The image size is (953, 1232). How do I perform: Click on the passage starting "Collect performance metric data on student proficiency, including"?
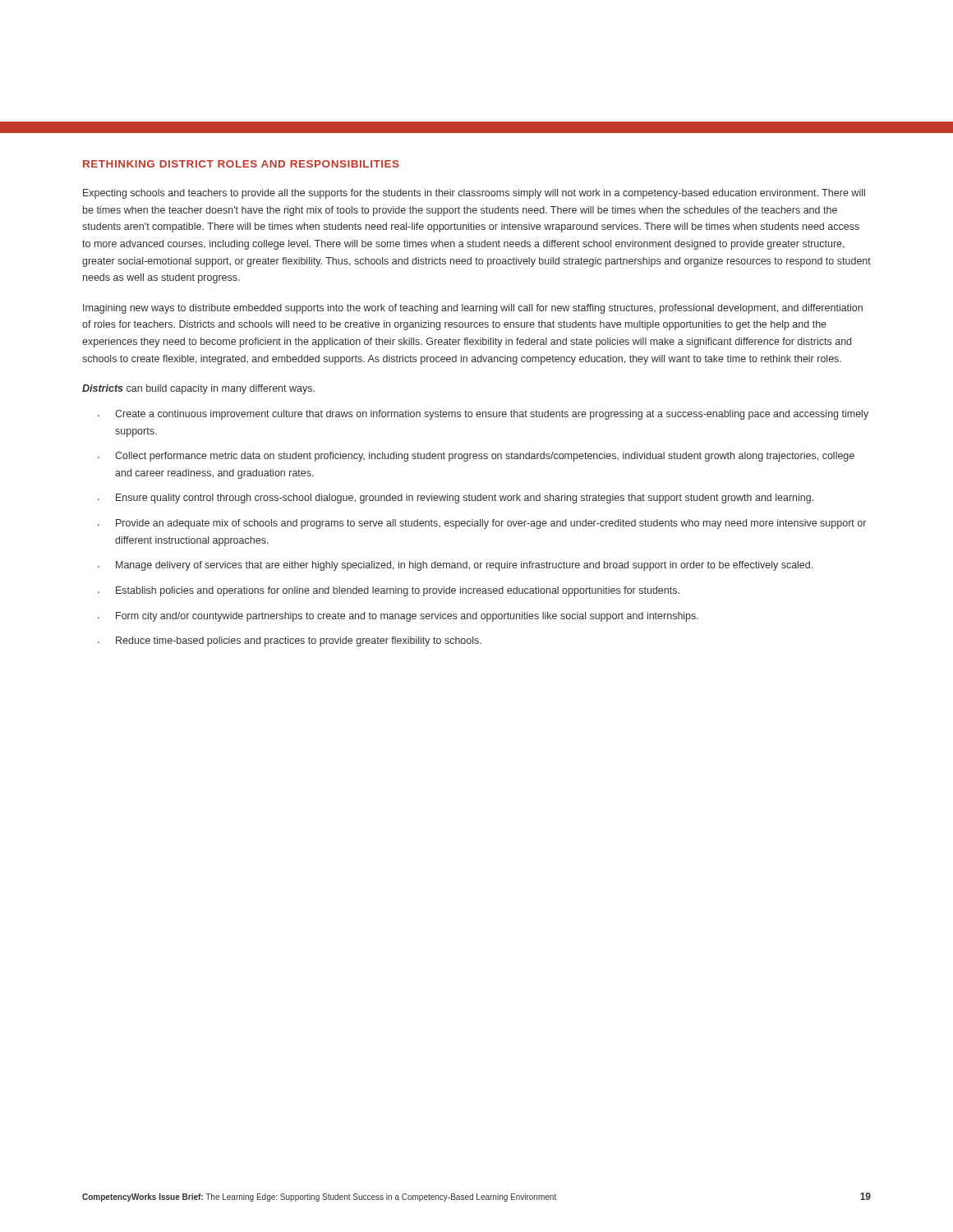(485, 464)
